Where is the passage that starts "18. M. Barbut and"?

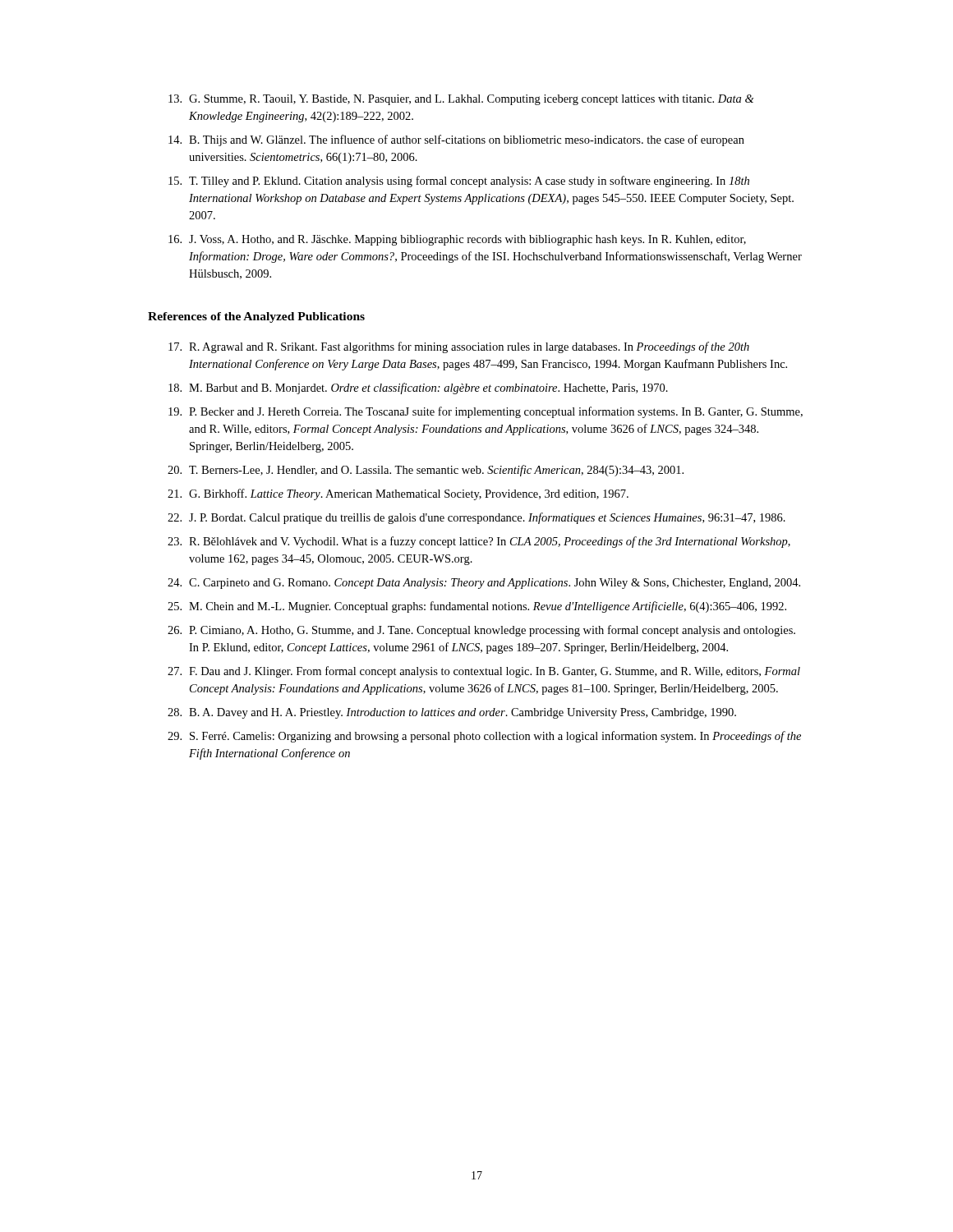point(476,388)
